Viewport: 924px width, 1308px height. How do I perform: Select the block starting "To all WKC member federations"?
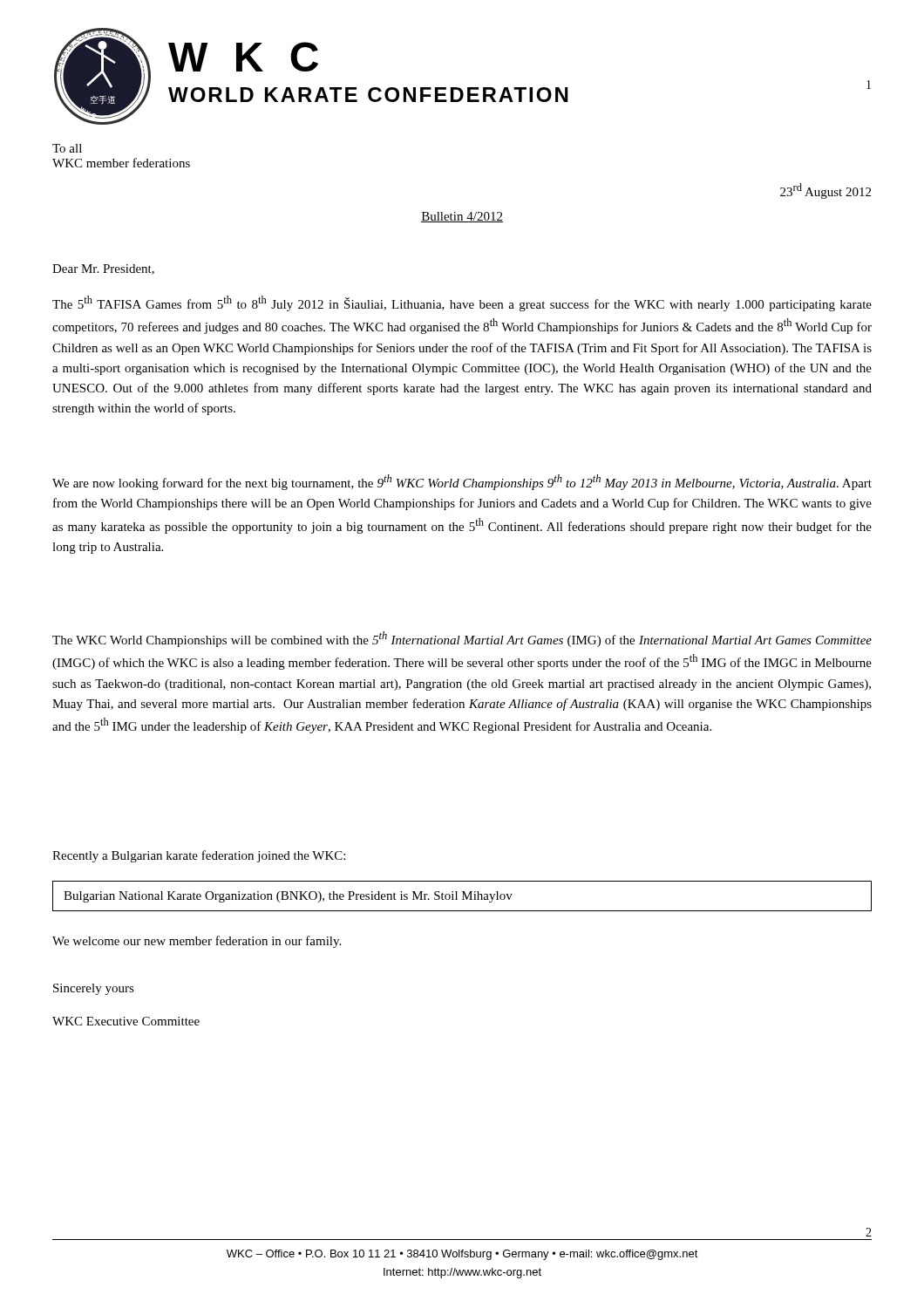pyautogui.click(x=121, y=156)
